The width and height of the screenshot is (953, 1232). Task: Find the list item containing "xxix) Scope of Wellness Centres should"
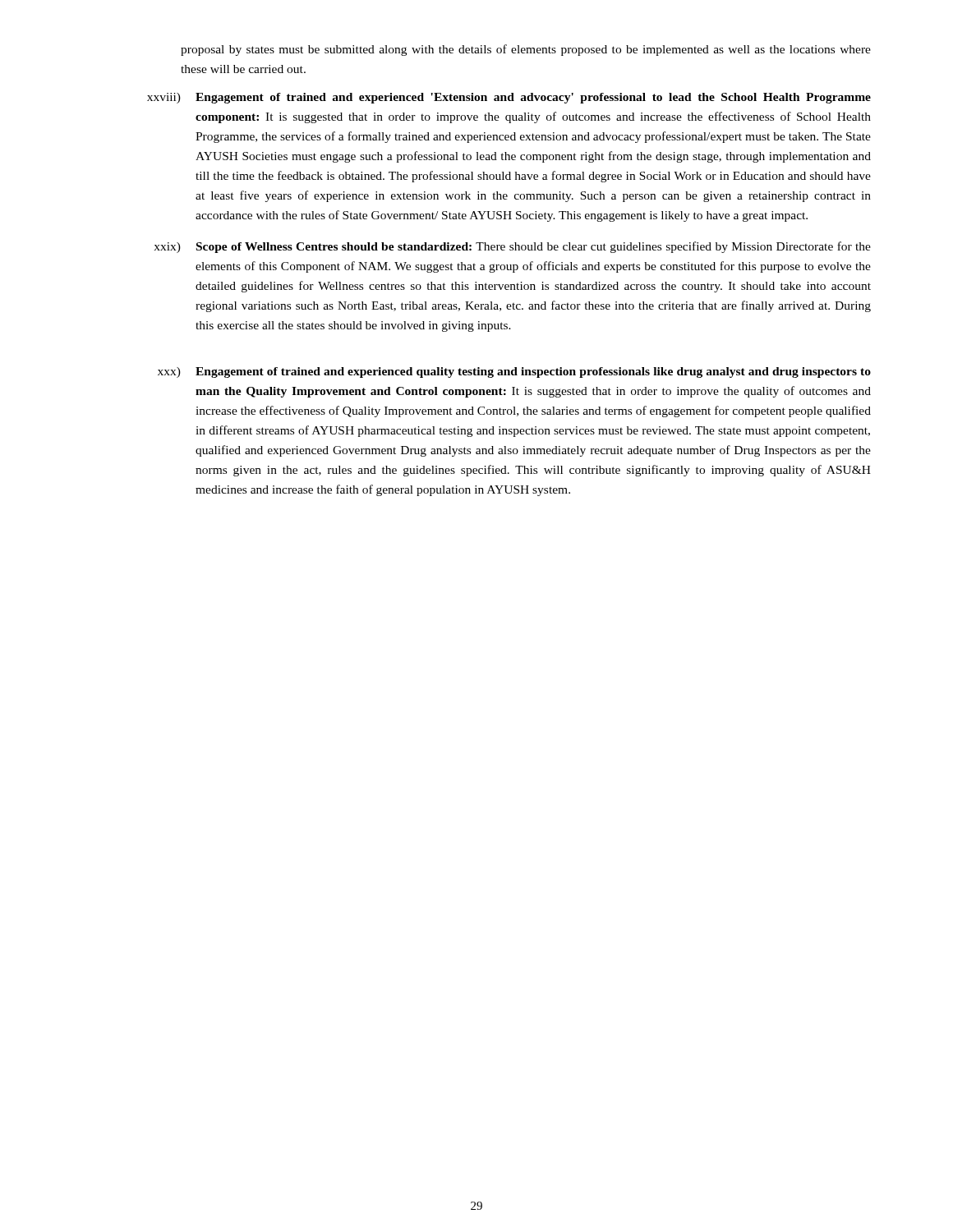pos(476,286)
